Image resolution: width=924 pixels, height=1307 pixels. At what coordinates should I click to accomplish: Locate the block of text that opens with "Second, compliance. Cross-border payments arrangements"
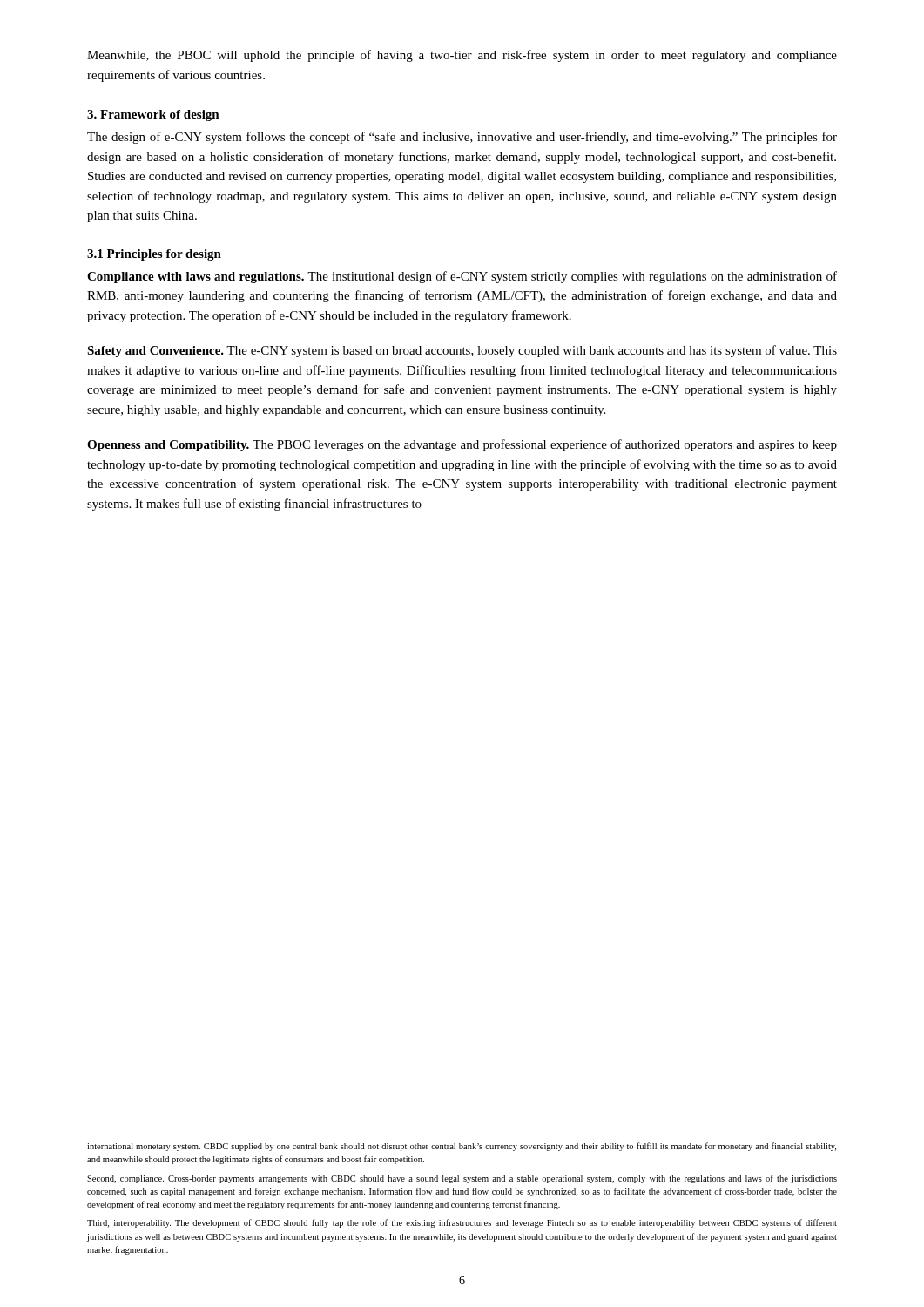pyautogui.click(x=462, y=1192)
